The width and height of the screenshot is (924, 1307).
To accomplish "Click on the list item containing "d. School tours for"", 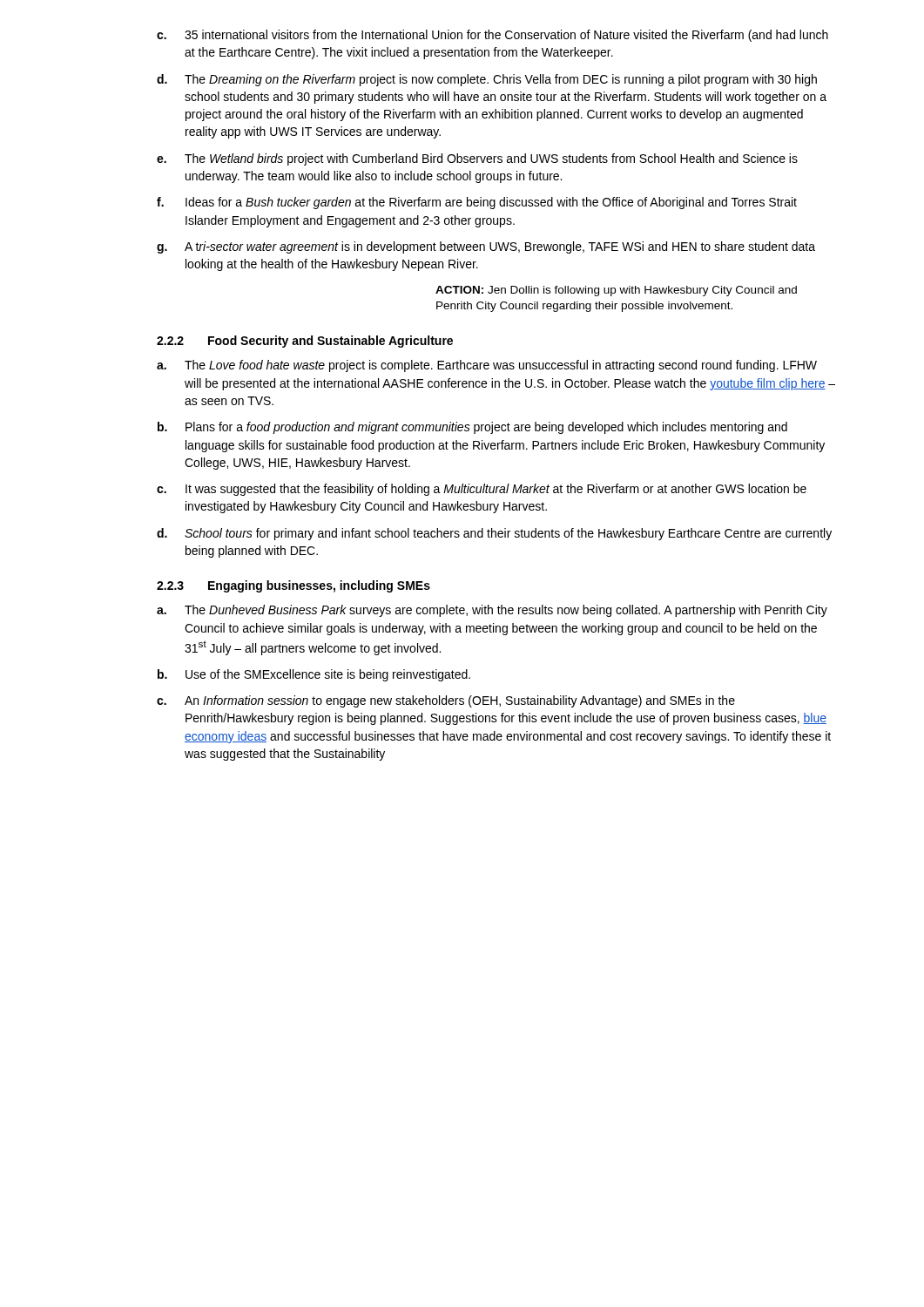I will (x=496, y=542).
